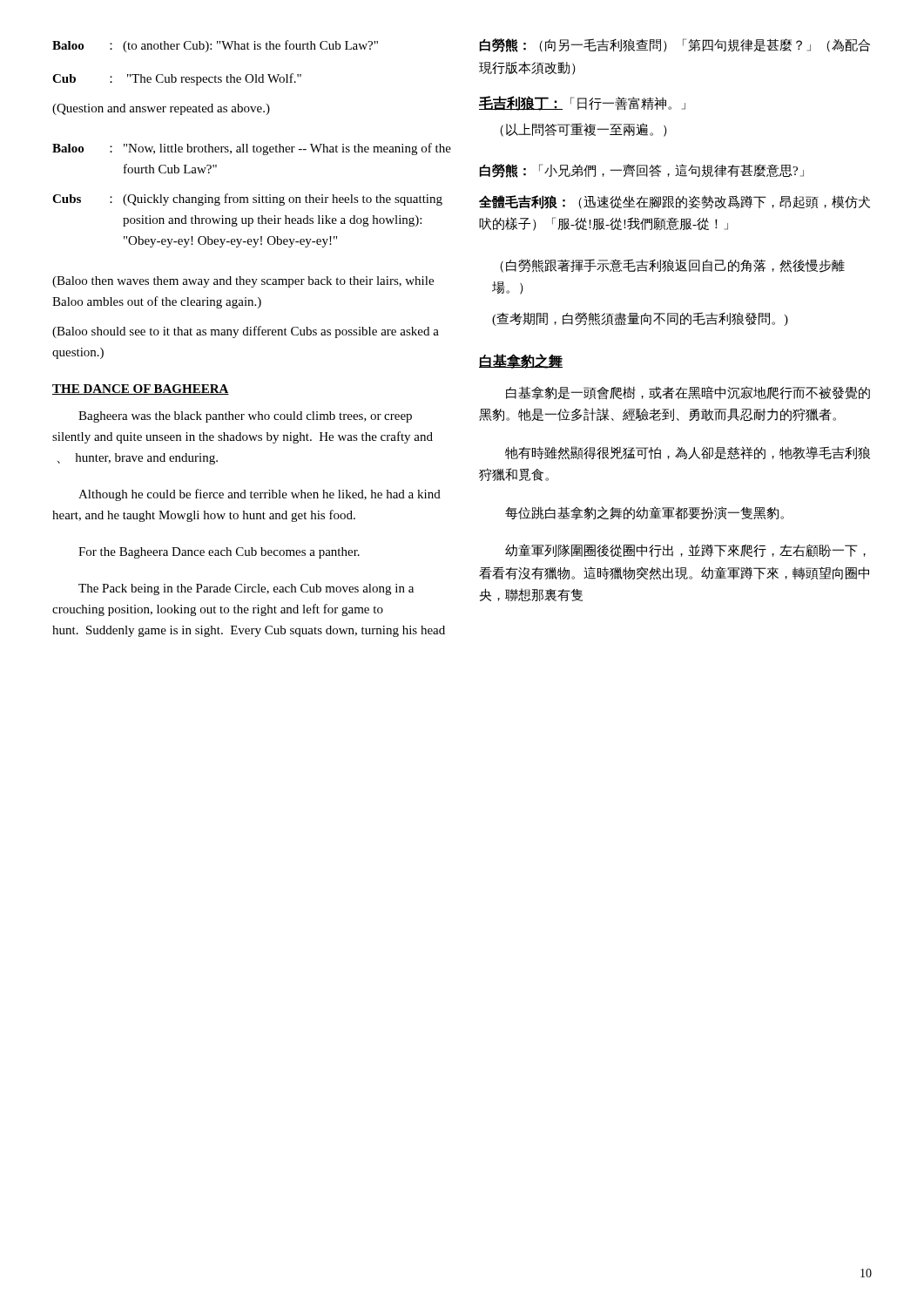Locate the text block that says "(Baloo should see"
This screenshot has width=924, height=1307.
point(246,342)
